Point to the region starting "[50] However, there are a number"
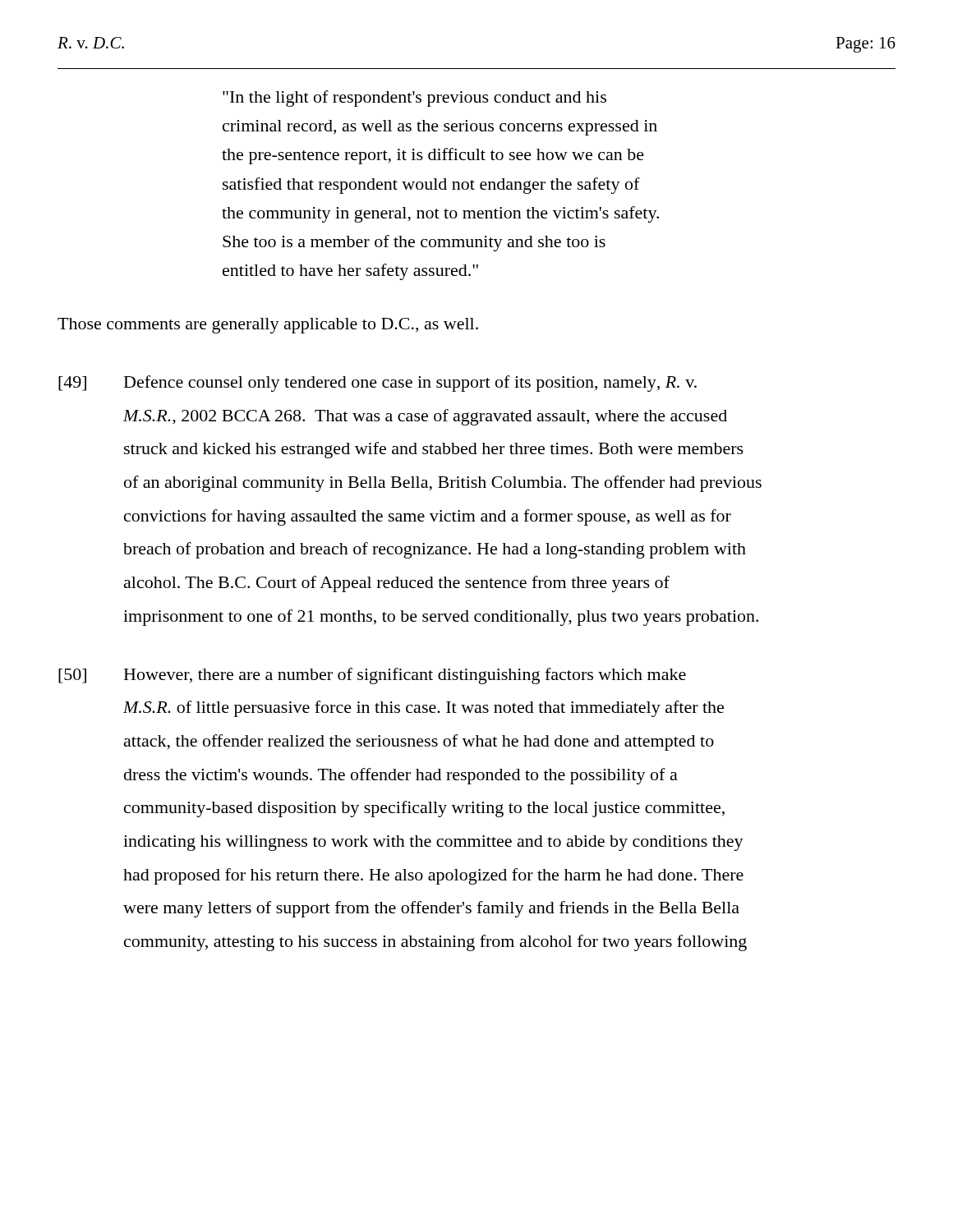Image resolution: width=953 pixels, height=1232 pixels. tap(476, 808)
